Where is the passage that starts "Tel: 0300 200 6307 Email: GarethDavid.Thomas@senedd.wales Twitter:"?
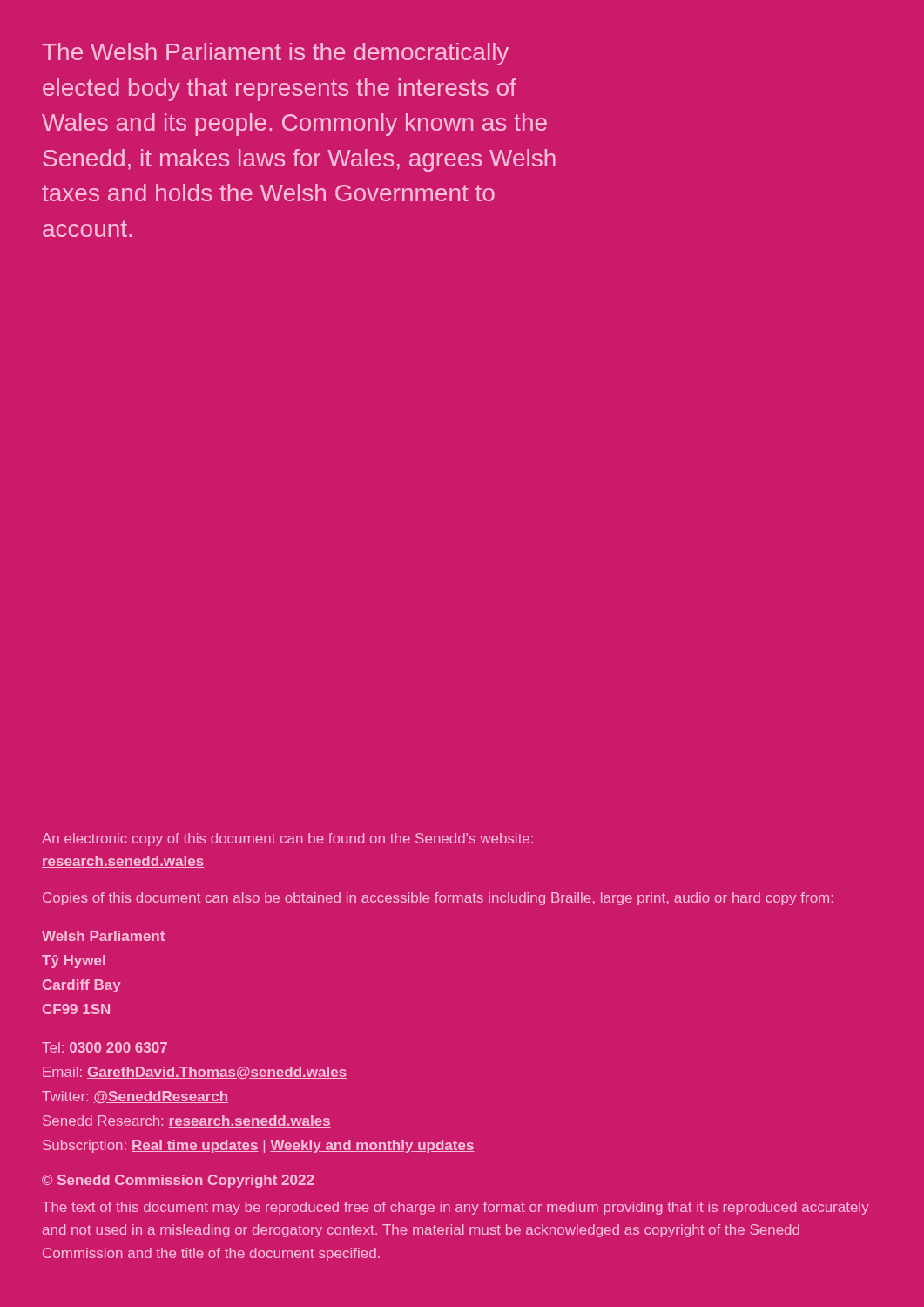 click(105, 1047)
